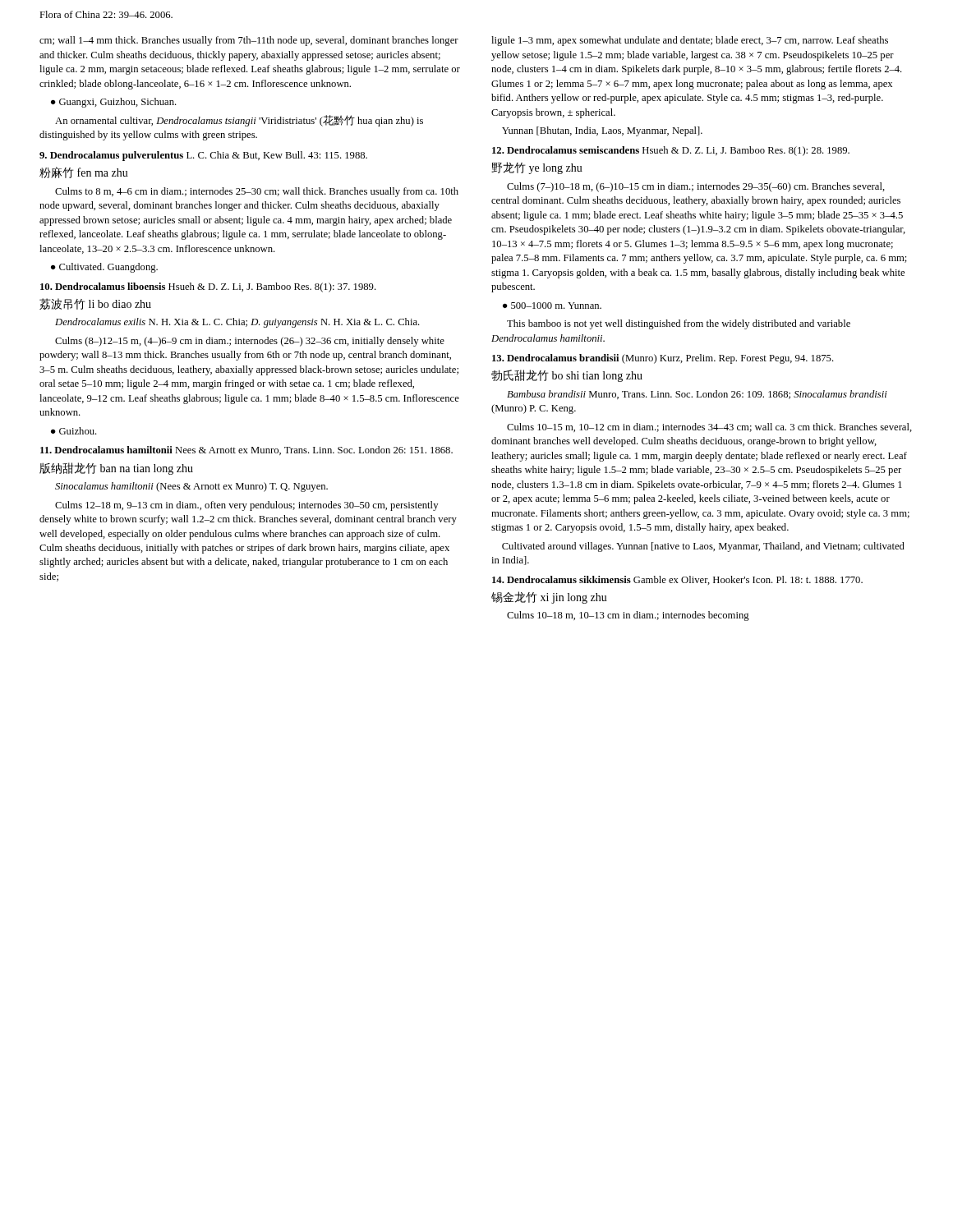953x1232 pixels.
Task: Find the block on this page that starts "锡金龙竹 xi jin long"
Action: tap(549, 598)
